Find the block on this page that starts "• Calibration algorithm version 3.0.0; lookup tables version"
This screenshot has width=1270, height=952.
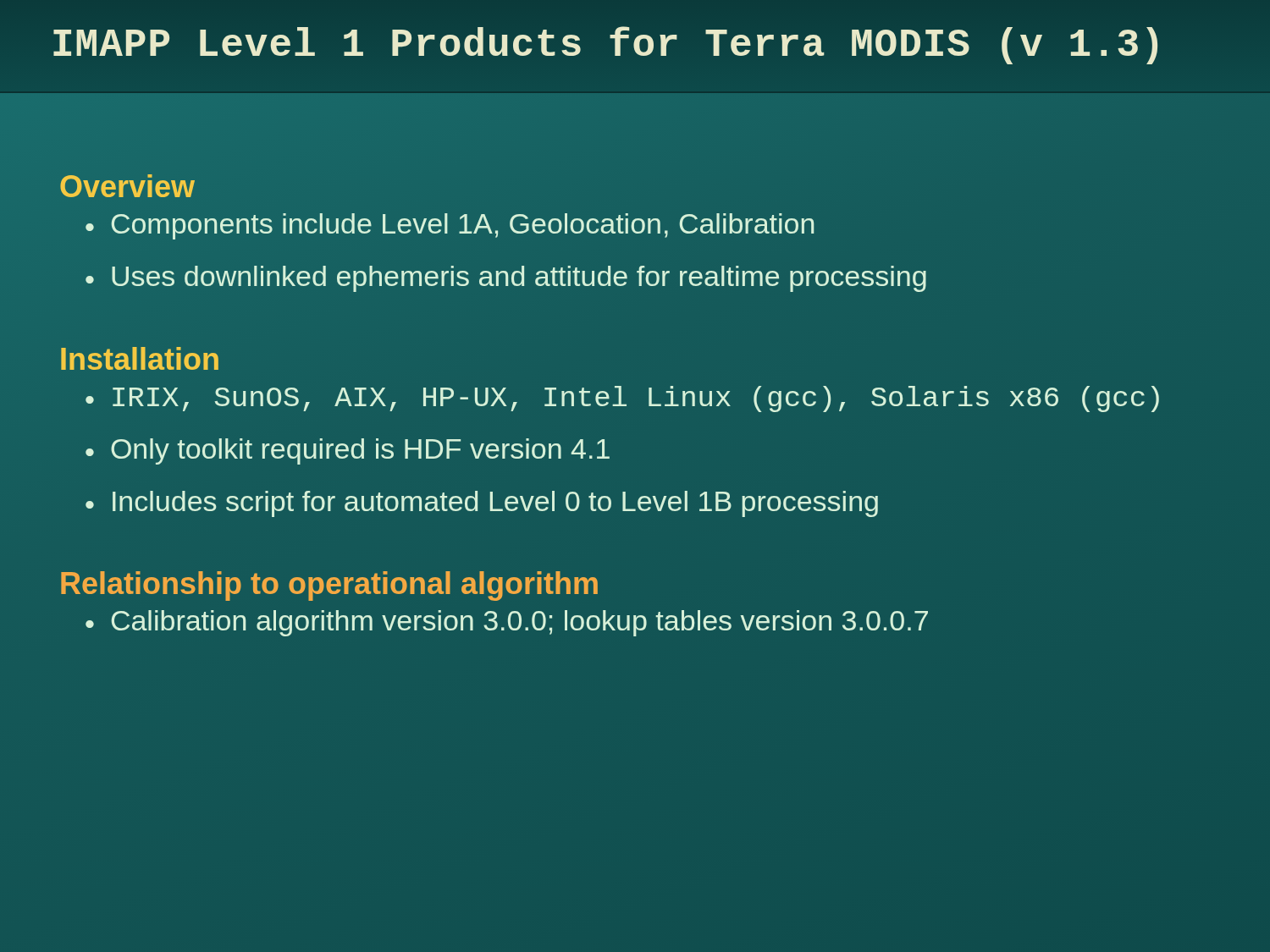(507, 623)
